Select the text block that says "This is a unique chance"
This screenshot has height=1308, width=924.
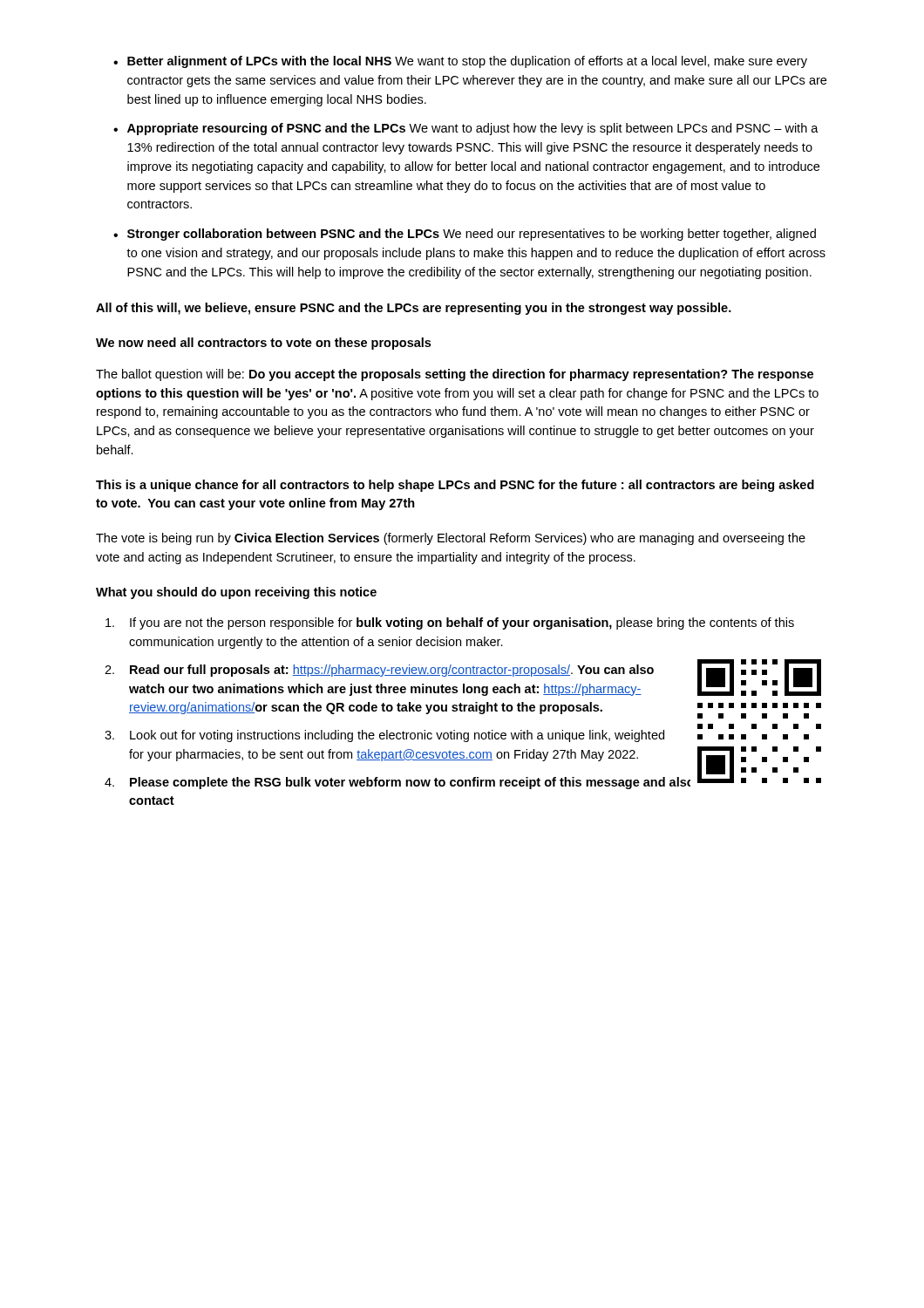tap(455, 494)
